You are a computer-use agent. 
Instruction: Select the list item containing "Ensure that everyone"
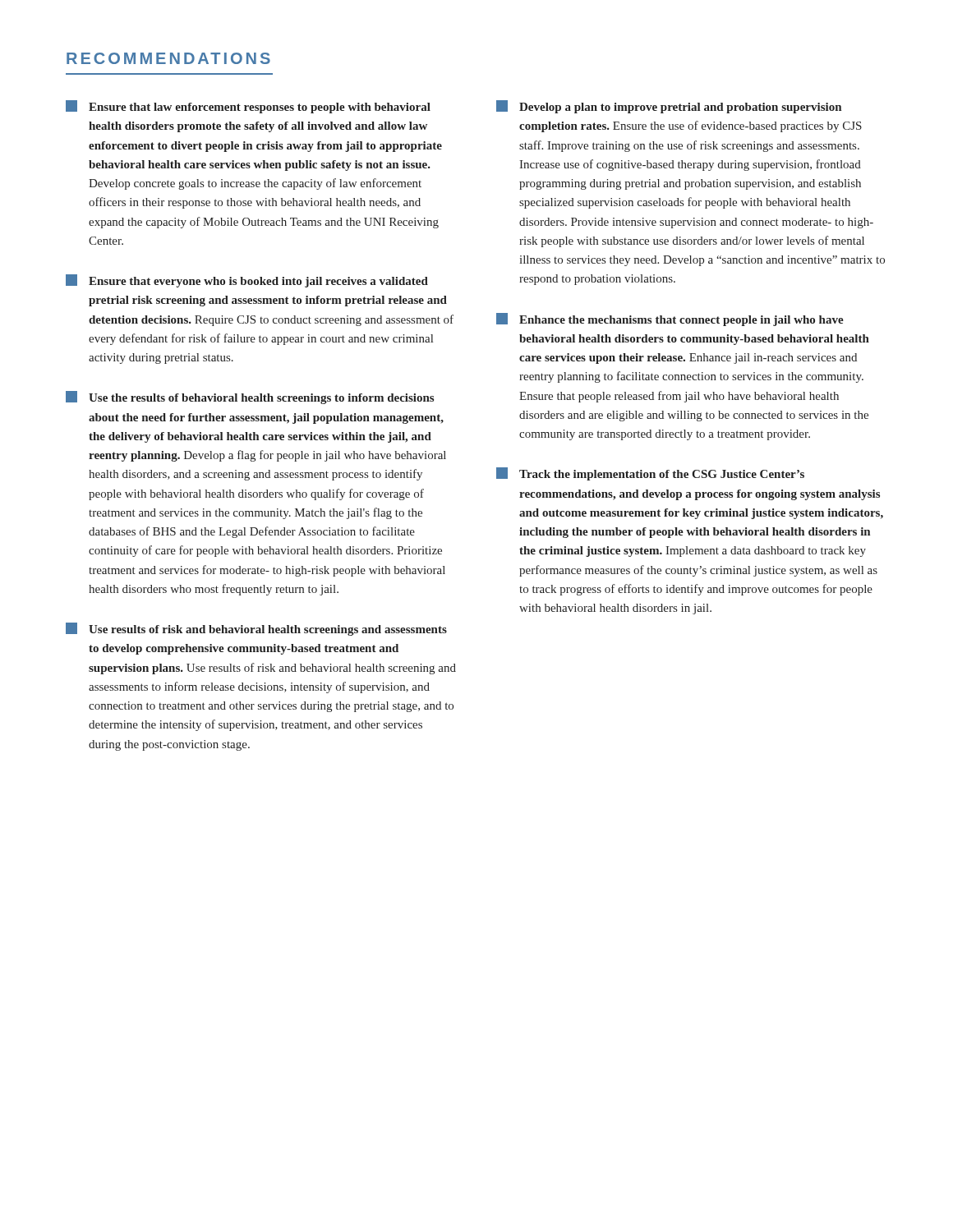[261, 320]
